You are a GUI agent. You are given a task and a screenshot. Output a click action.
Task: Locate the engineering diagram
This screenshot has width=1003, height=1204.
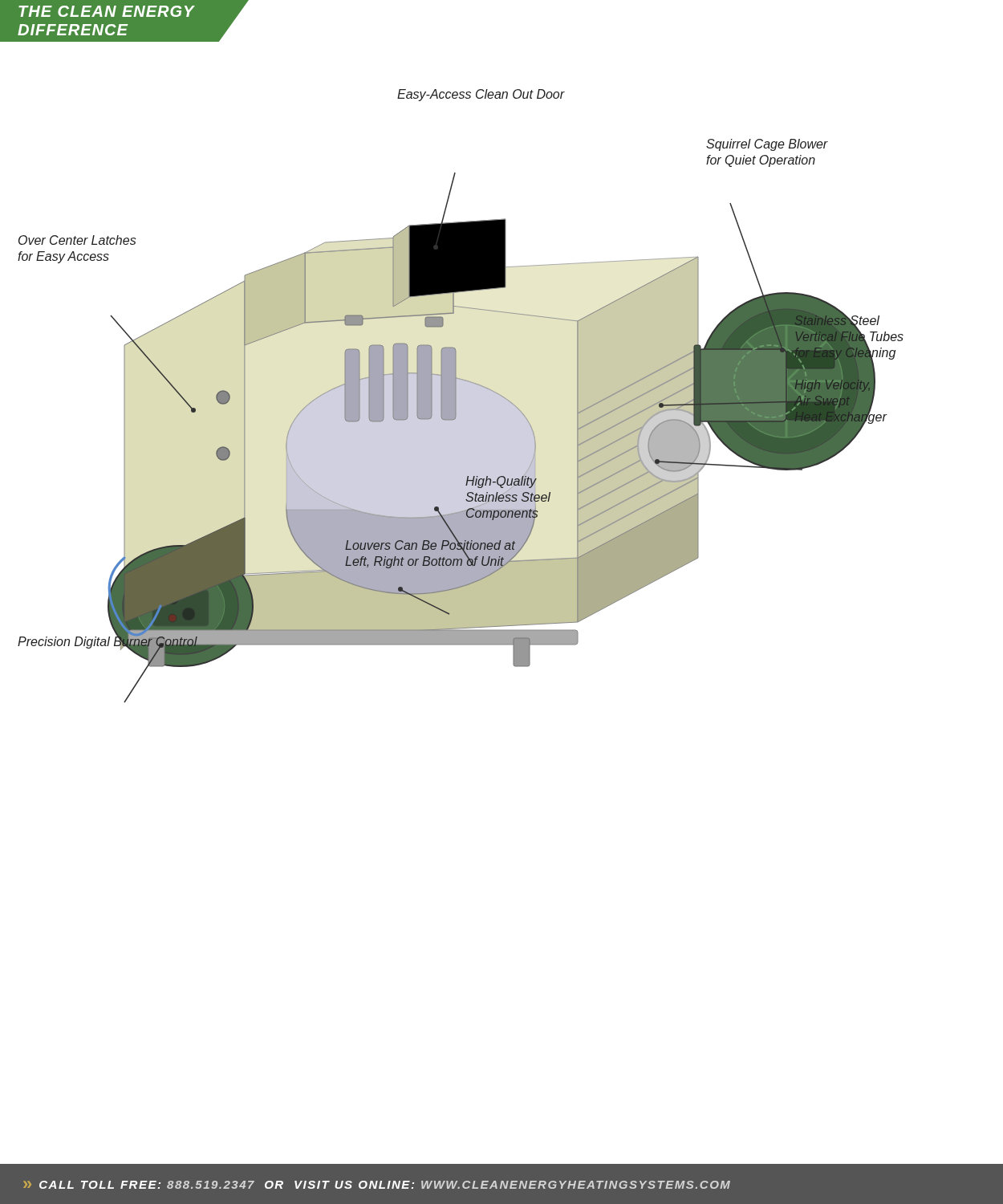click(x=501, y=409)
